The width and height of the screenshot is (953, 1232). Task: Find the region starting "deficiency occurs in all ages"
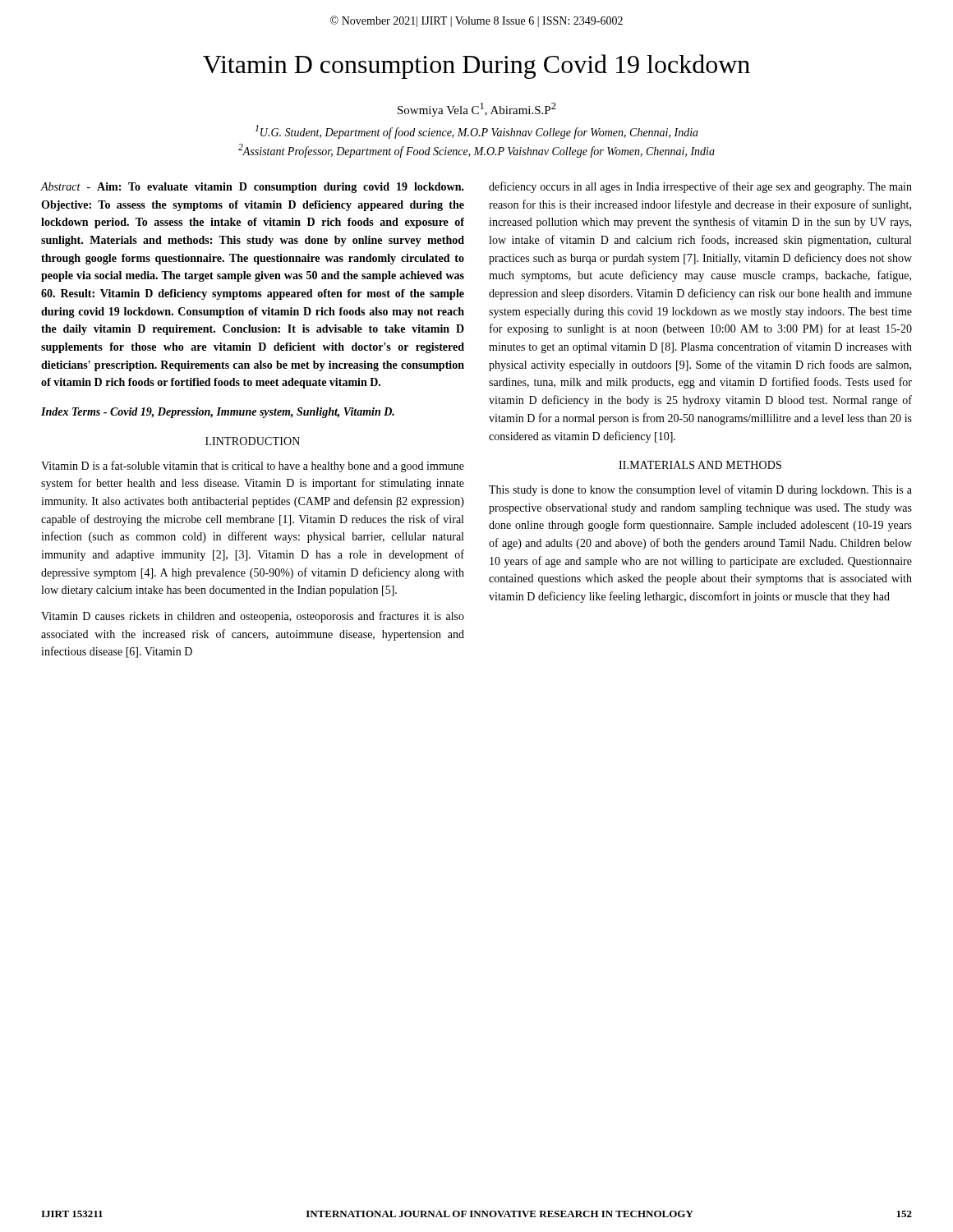700,312
